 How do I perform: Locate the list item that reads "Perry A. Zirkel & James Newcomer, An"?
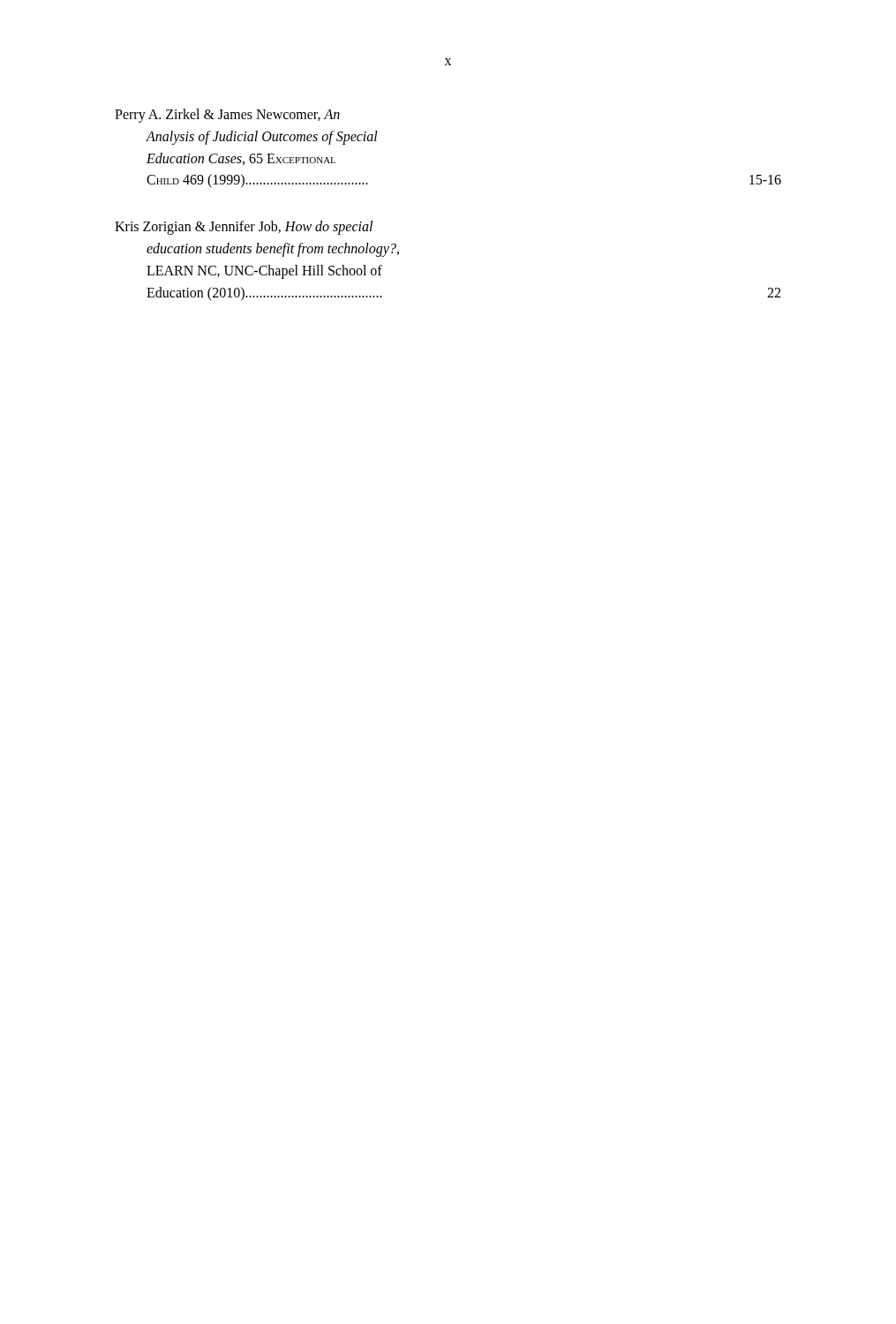coord(227,116)
